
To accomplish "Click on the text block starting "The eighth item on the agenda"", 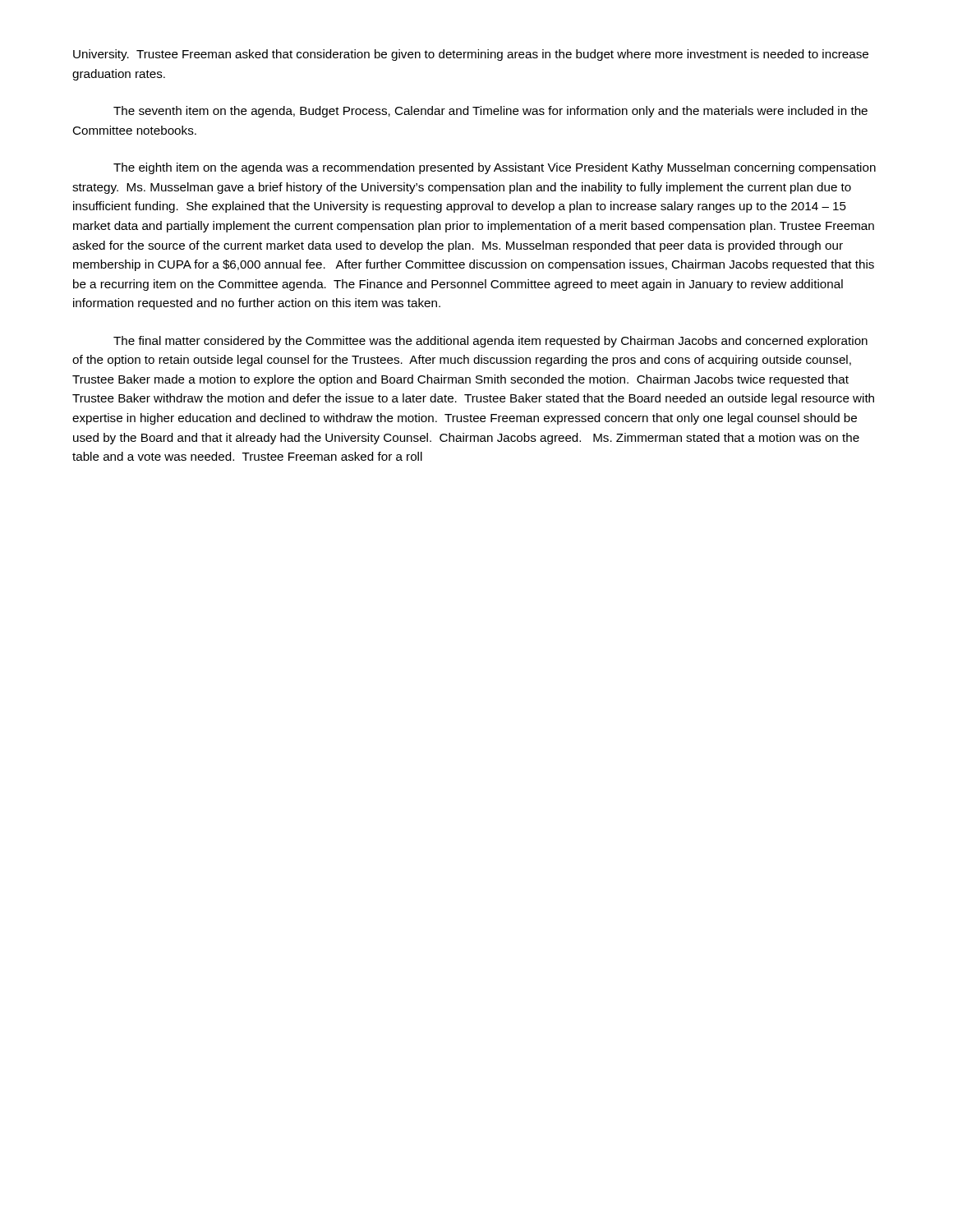I will tap(474, 235).
